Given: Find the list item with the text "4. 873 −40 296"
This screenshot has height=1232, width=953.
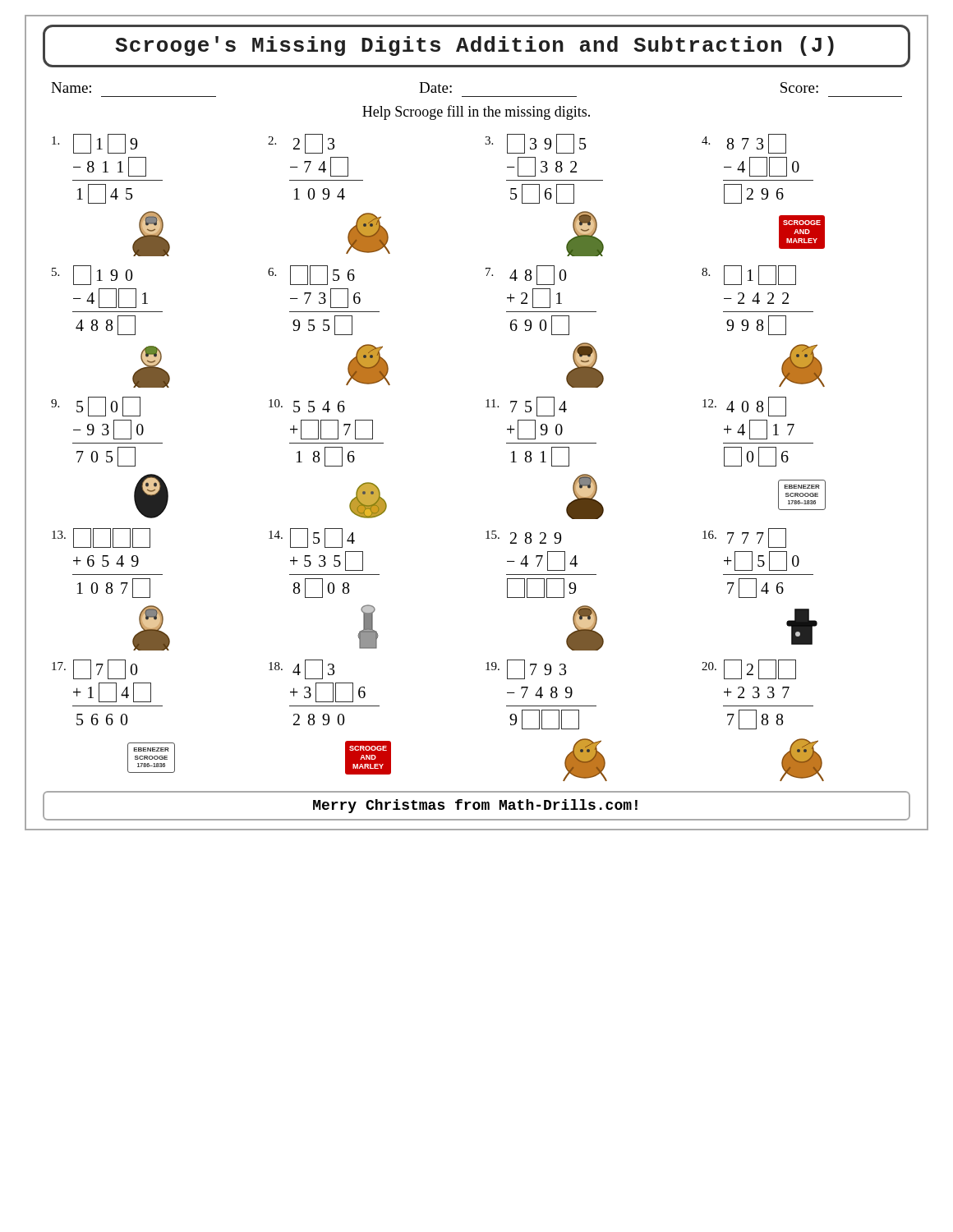Looking at the screenshot, I should [806, 169].
